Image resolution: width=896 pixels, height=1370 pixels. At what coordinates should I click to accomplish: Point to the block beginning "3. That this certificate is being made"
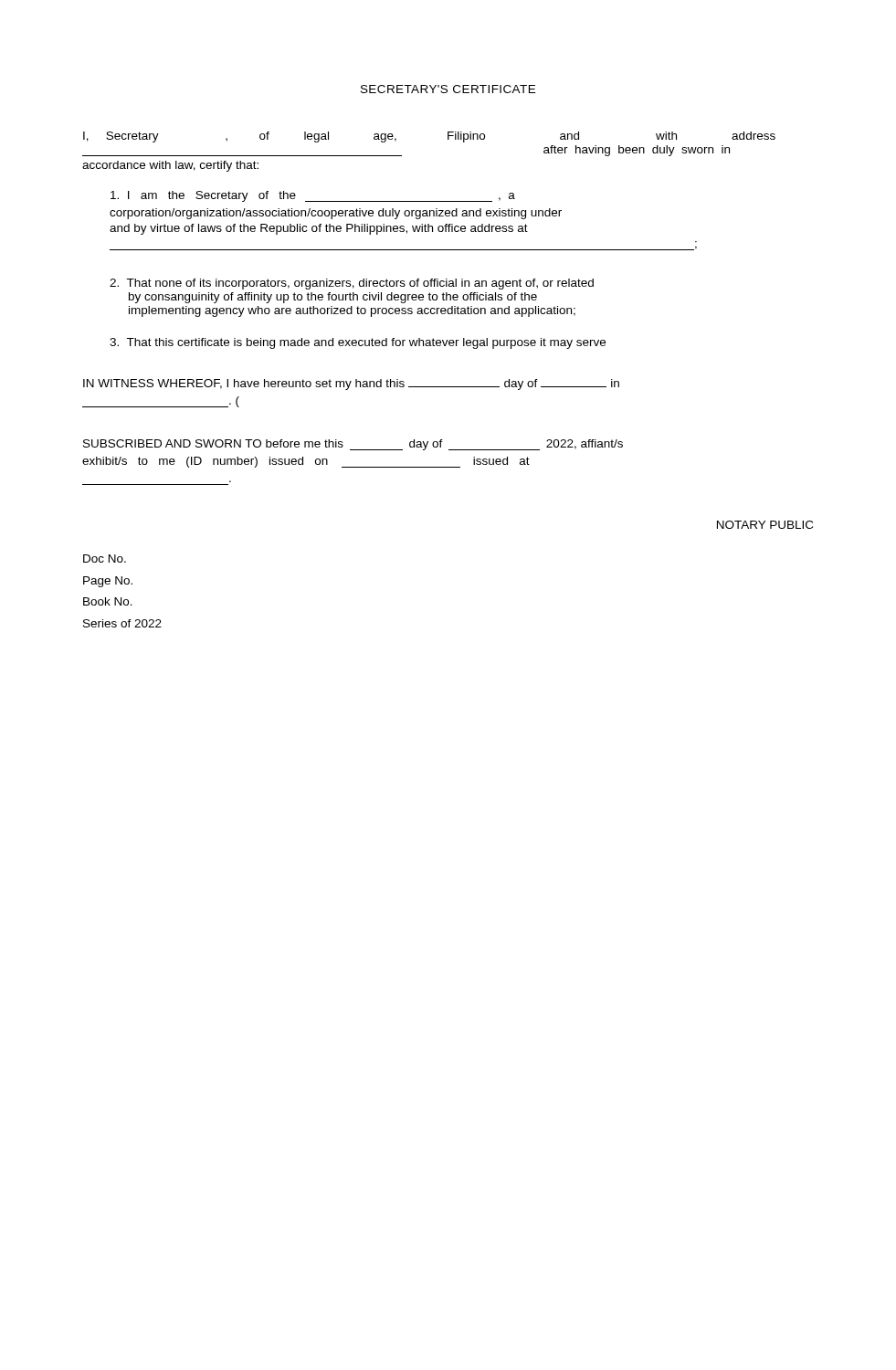point(358,342)
